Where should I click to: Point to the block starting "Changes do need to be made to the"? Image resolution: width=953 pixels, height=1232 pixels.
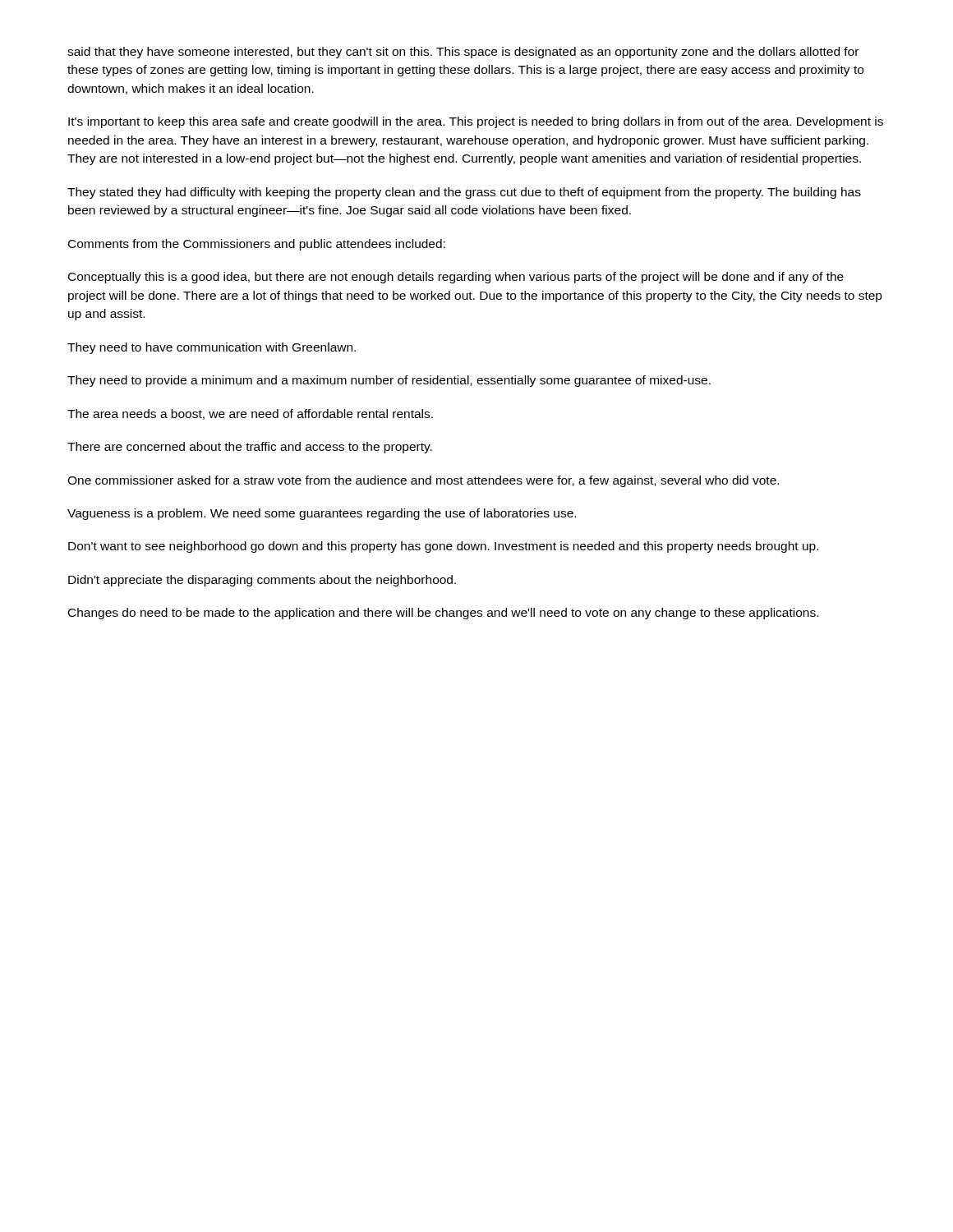[x=443, y=613]
